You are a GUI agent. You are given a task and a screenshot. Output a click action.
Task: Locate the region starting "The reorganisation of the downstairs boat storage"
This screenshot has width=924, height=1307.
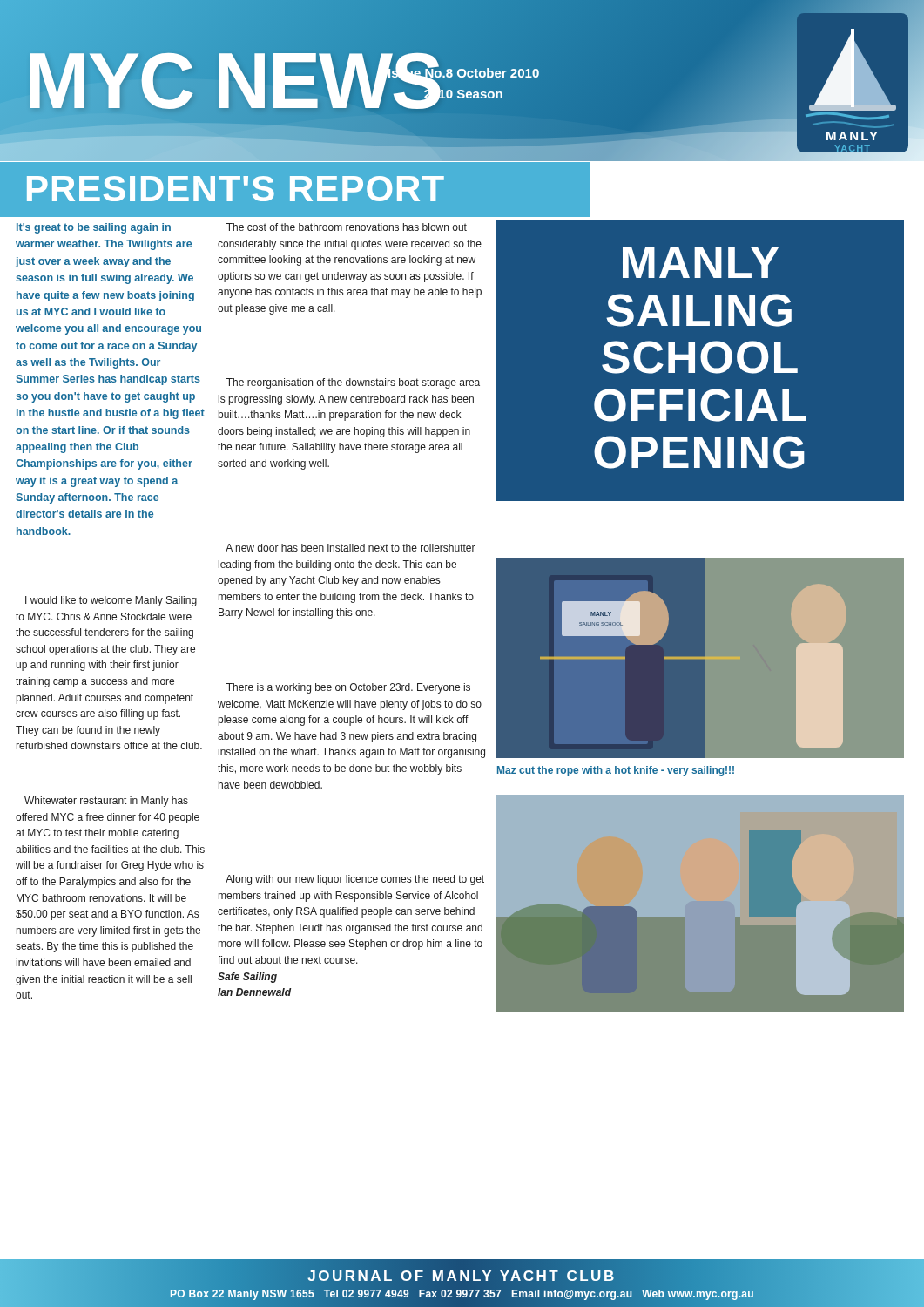pyautogui.click(x=349, y=423)
